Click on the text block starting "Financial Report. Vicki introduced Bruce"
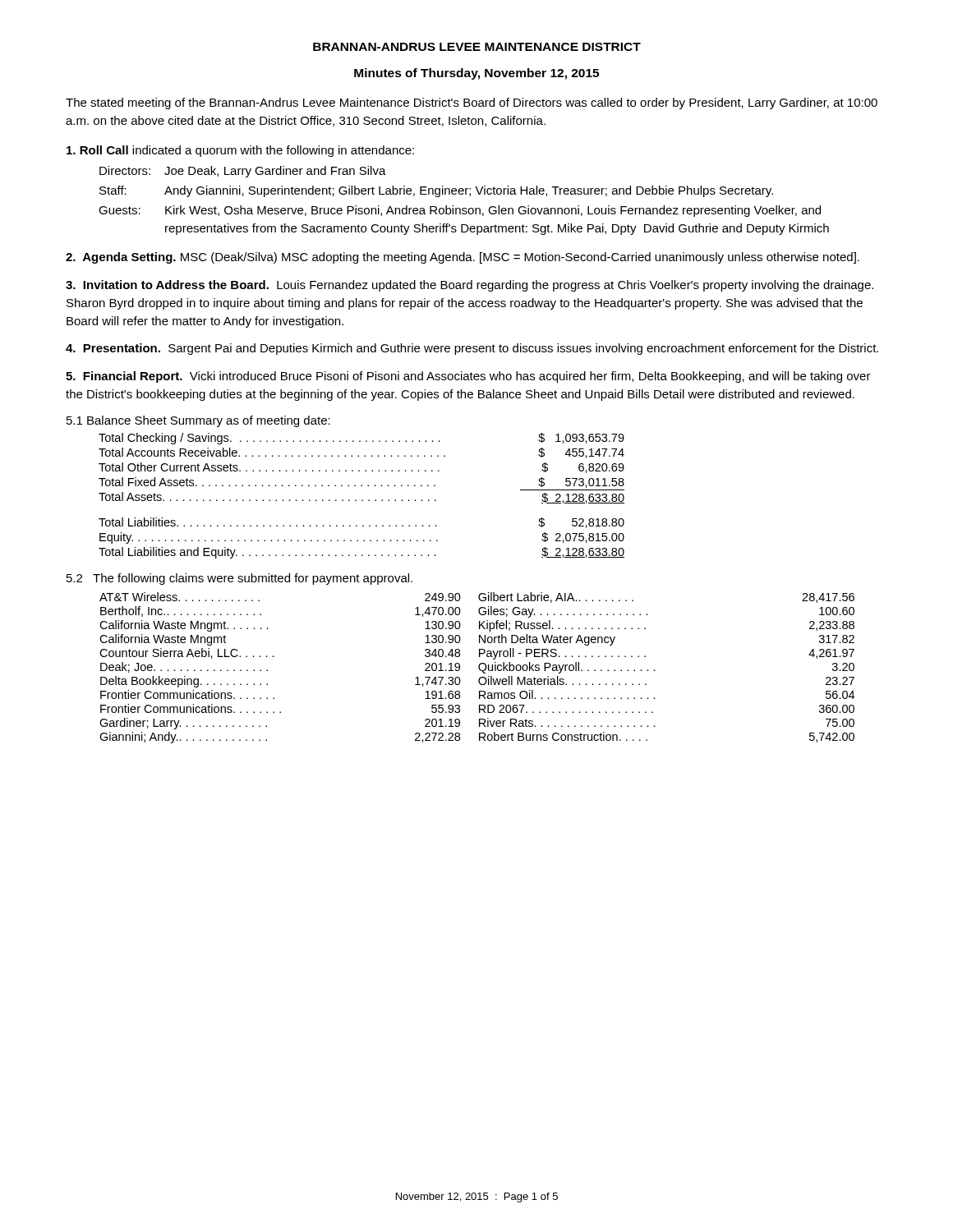The width and height of the screenshot is (953, 1232). (x=468, y=385)
